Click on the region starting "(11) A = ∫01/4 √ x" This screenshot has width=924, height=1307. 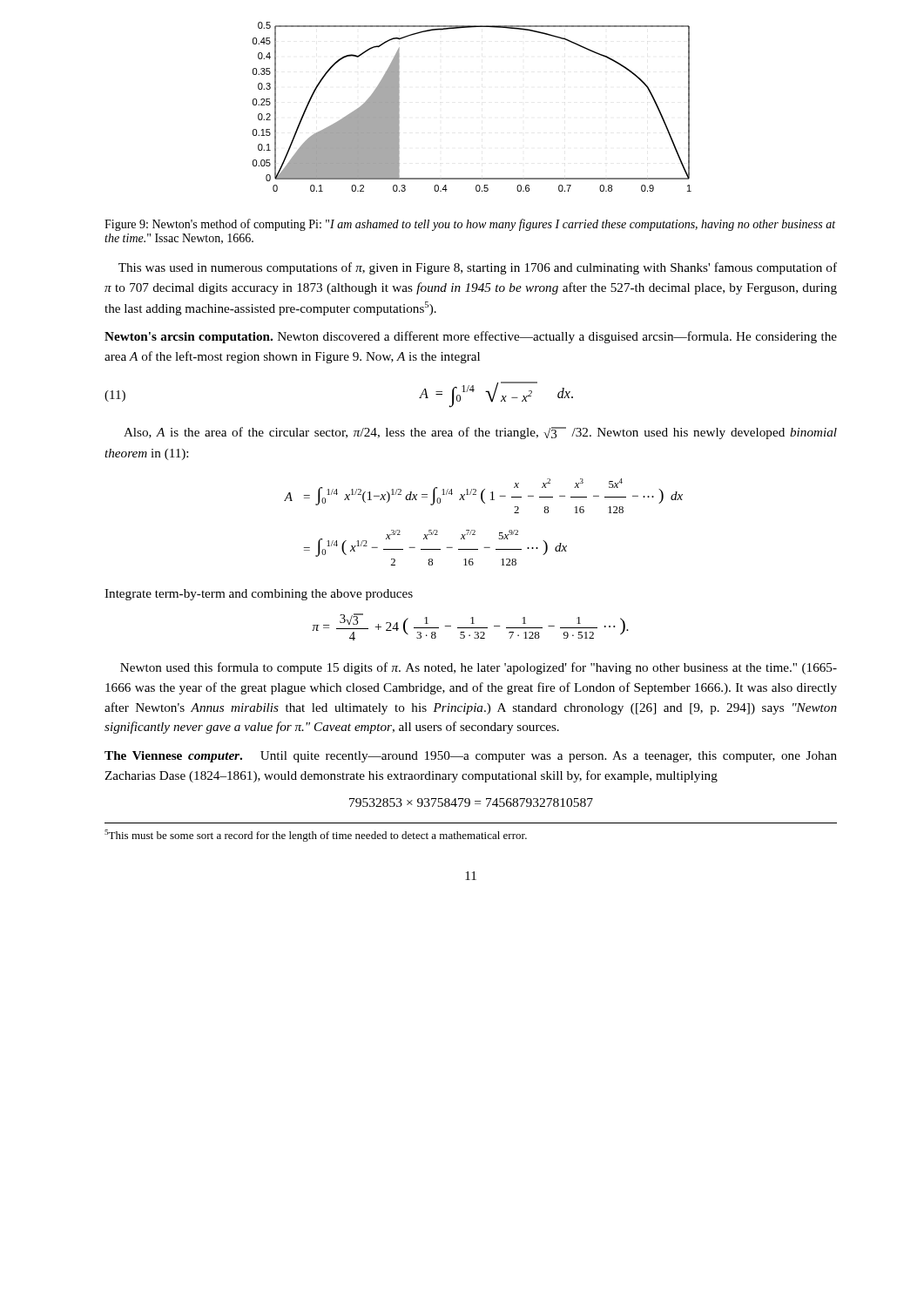tap(471, 395)
